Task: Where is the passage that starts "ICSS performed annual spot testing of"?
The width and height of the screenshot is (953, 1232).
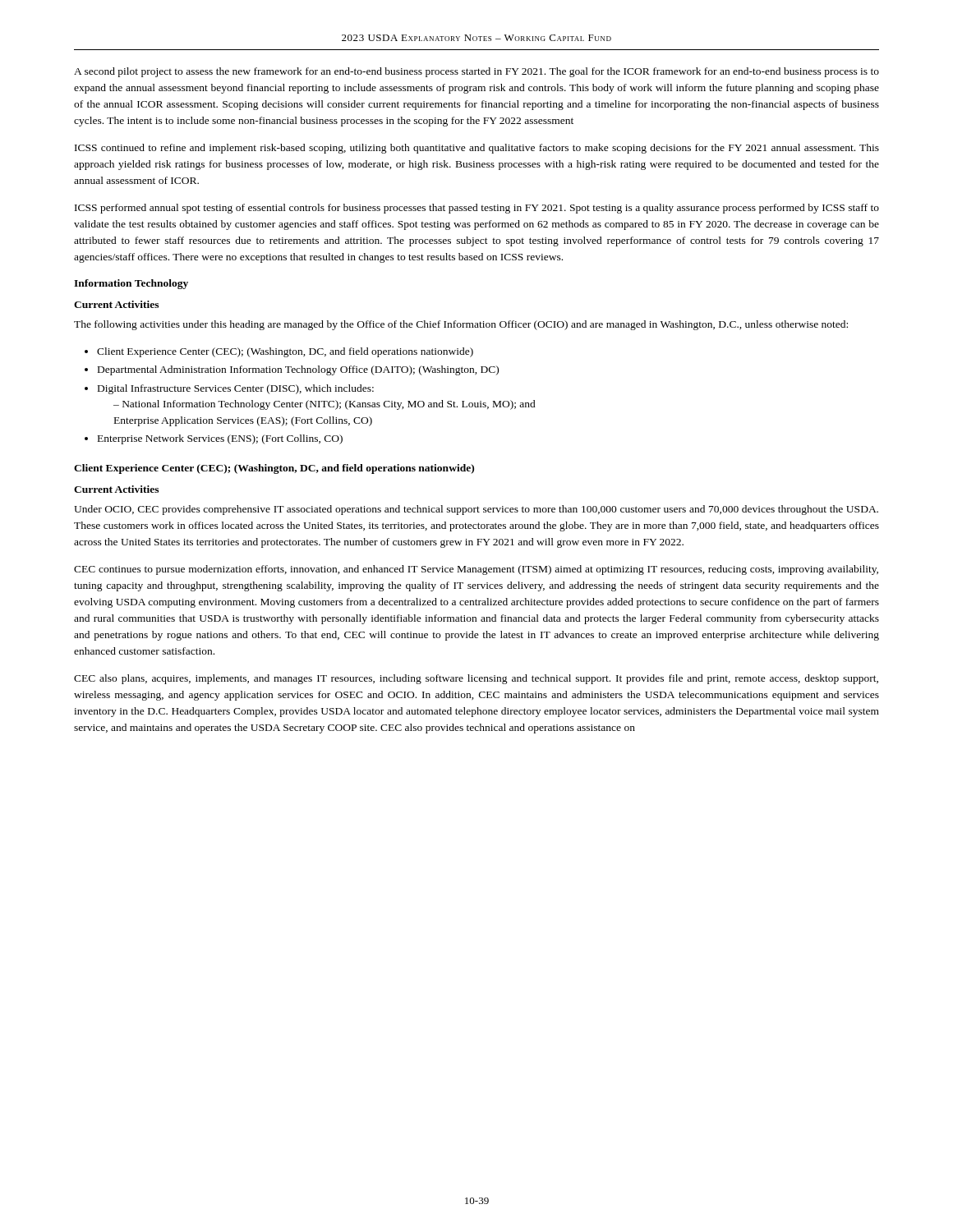Action: (x=476, y=232)
